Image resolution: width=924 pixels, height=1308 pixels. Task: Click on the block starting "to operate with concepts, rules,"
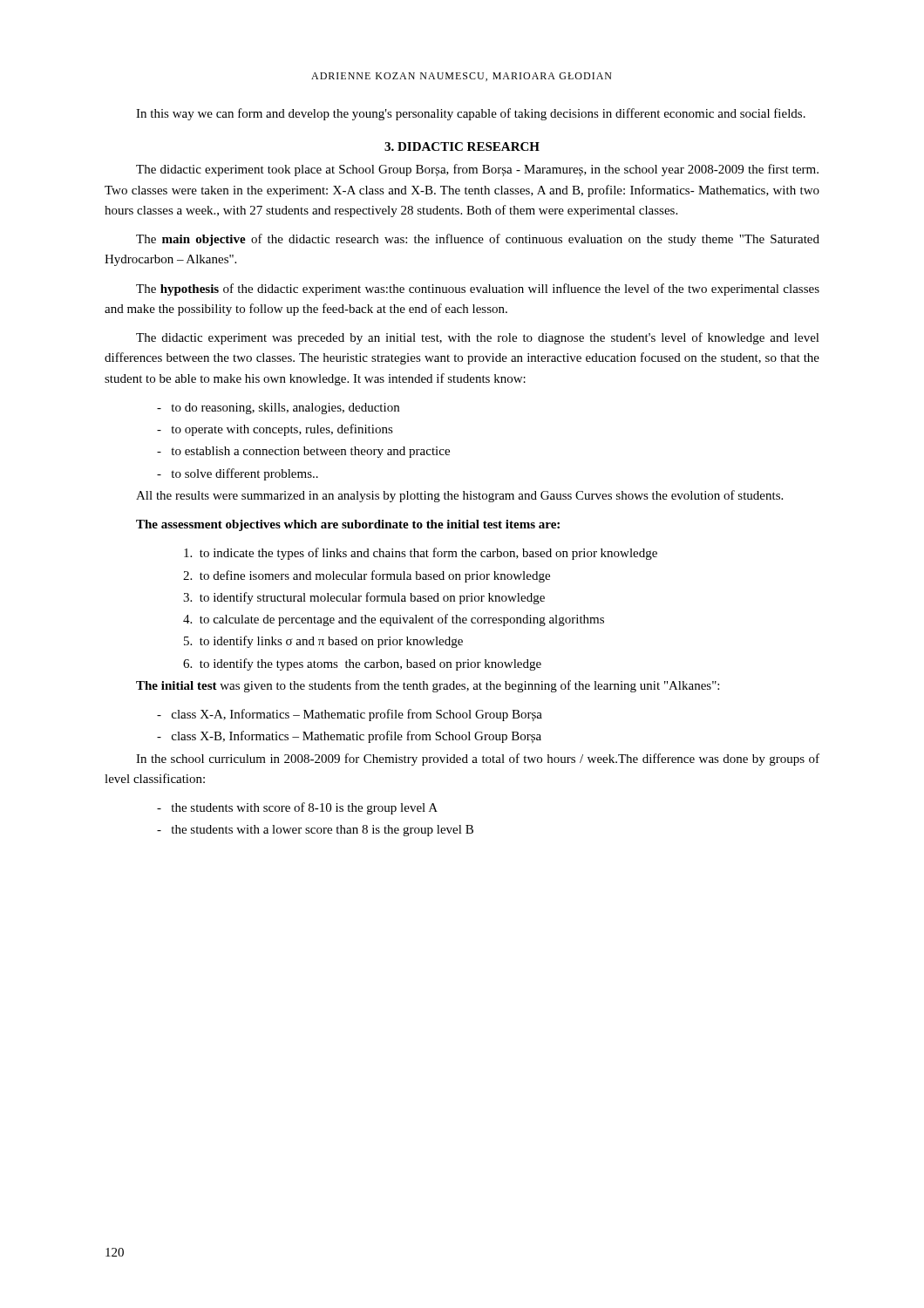[275, 429]
